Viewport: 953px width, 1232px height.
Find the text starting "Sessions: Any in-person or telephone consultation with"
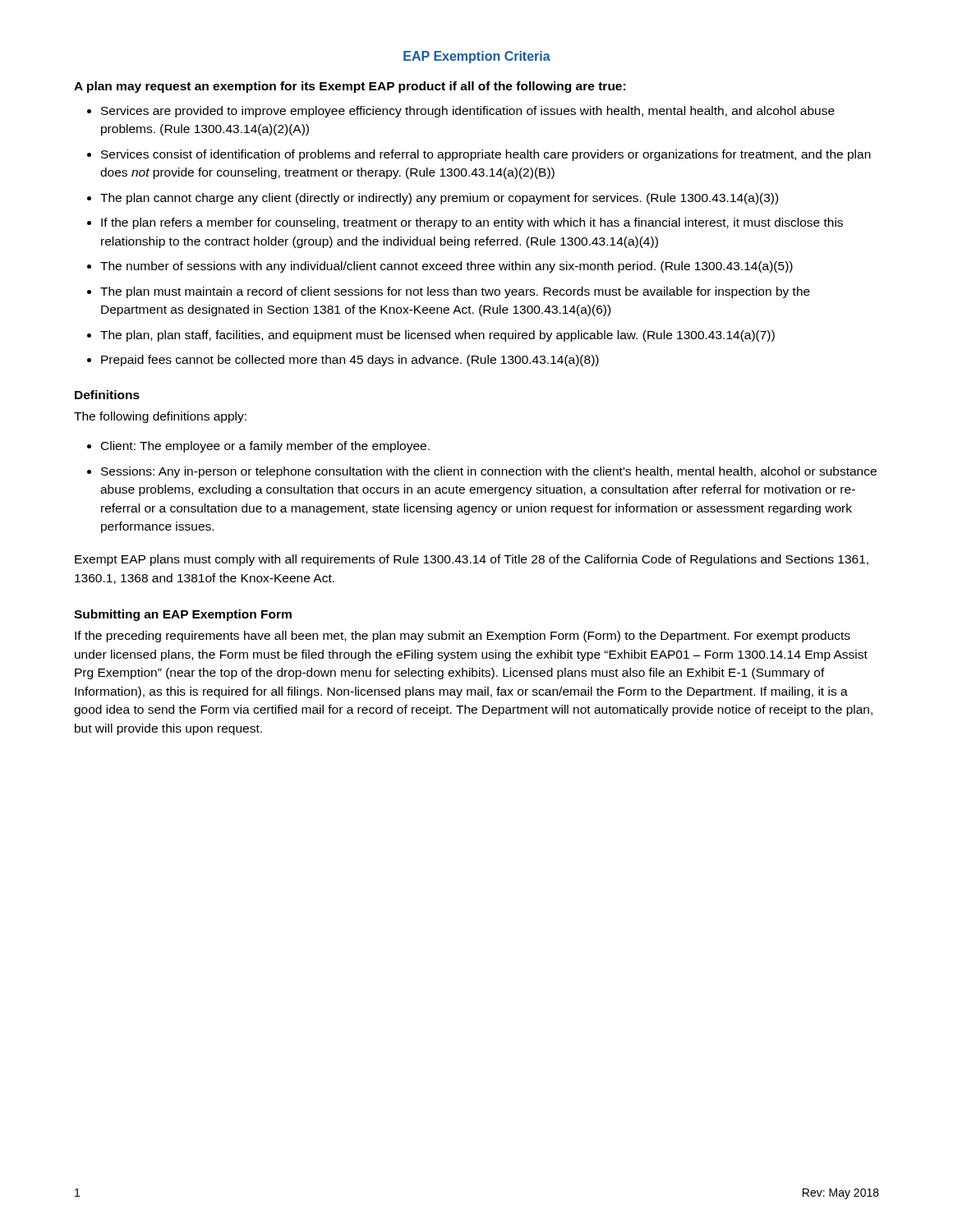click(490, 499)
